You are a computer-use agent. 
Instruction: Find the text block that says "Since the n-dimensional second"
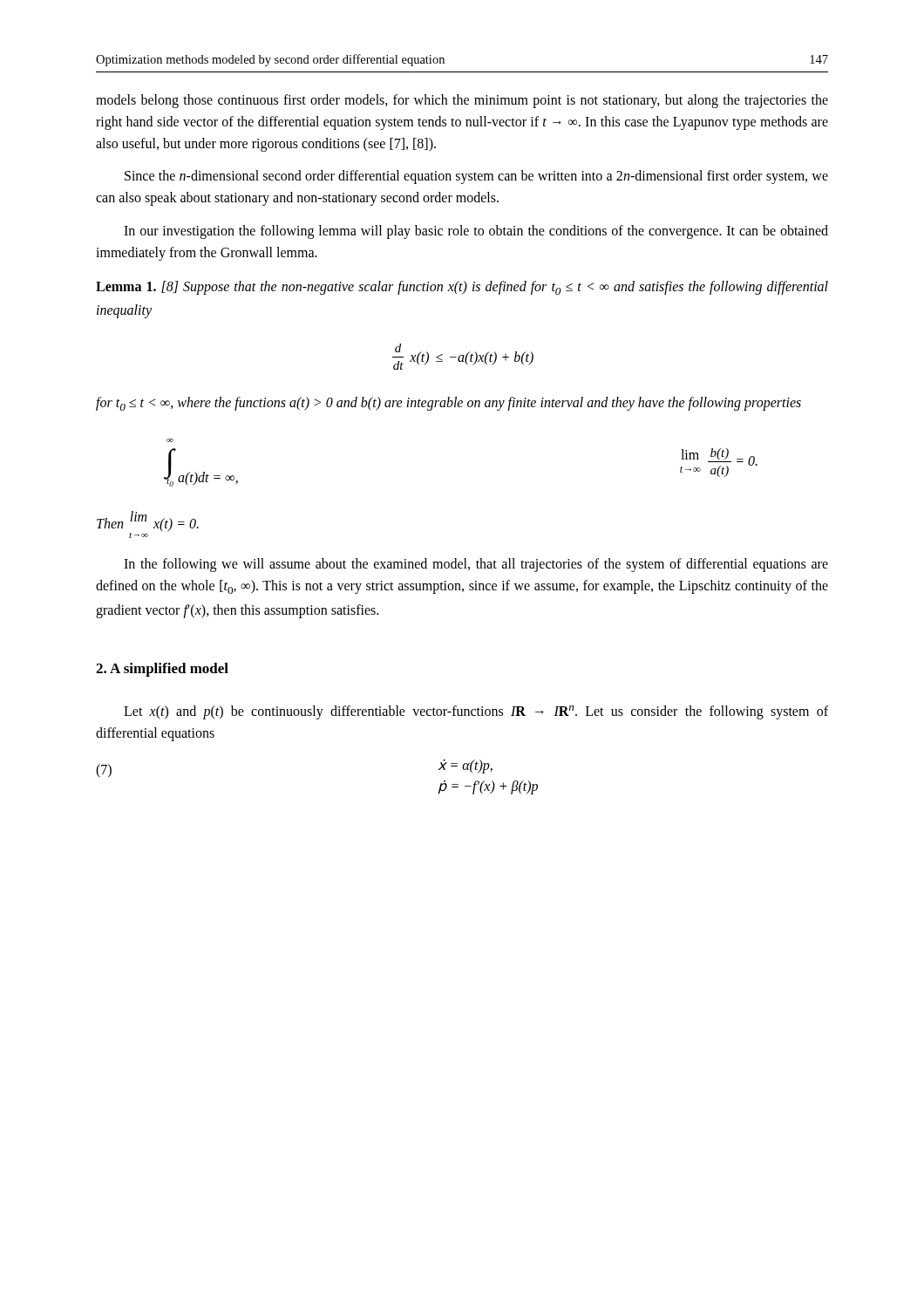pos(462,188)
